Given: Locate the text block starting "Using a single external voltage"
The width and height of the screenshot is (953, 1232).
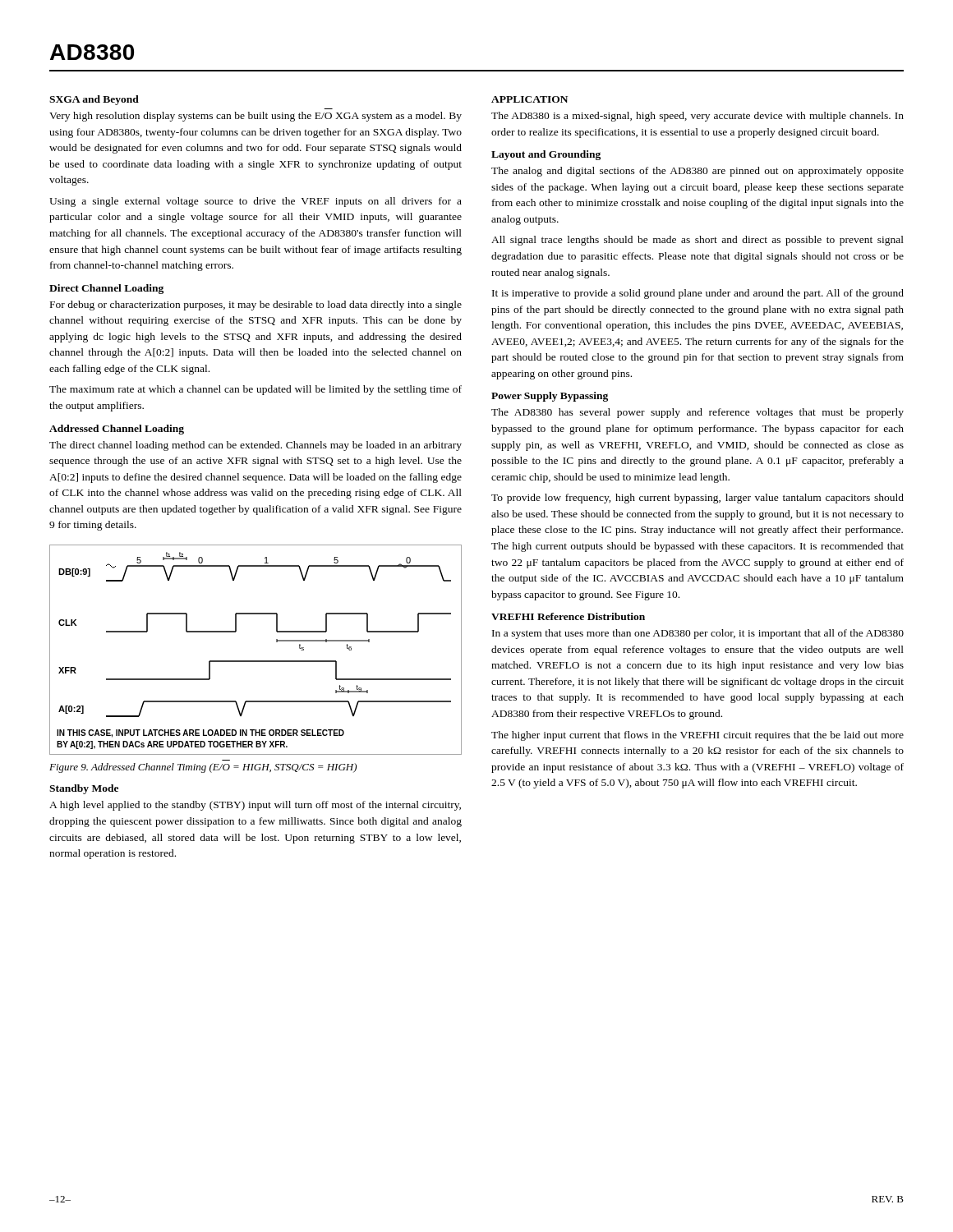Looking at the screenshot, I should click(x=255, y=233).
